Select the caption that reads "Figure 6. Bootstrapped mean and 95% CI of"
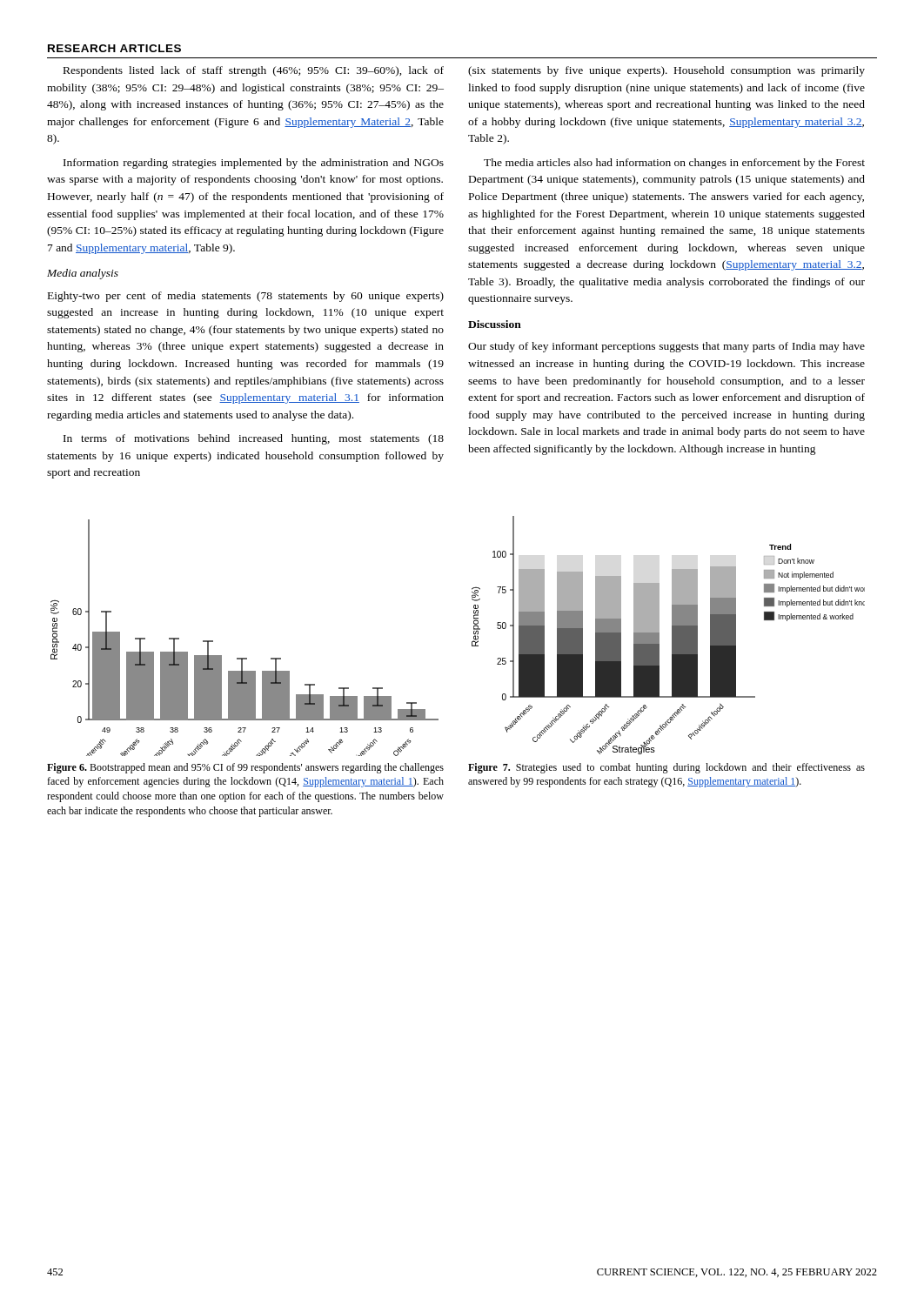This screenshot has height=1305, width=924. (x=245, y=789)
